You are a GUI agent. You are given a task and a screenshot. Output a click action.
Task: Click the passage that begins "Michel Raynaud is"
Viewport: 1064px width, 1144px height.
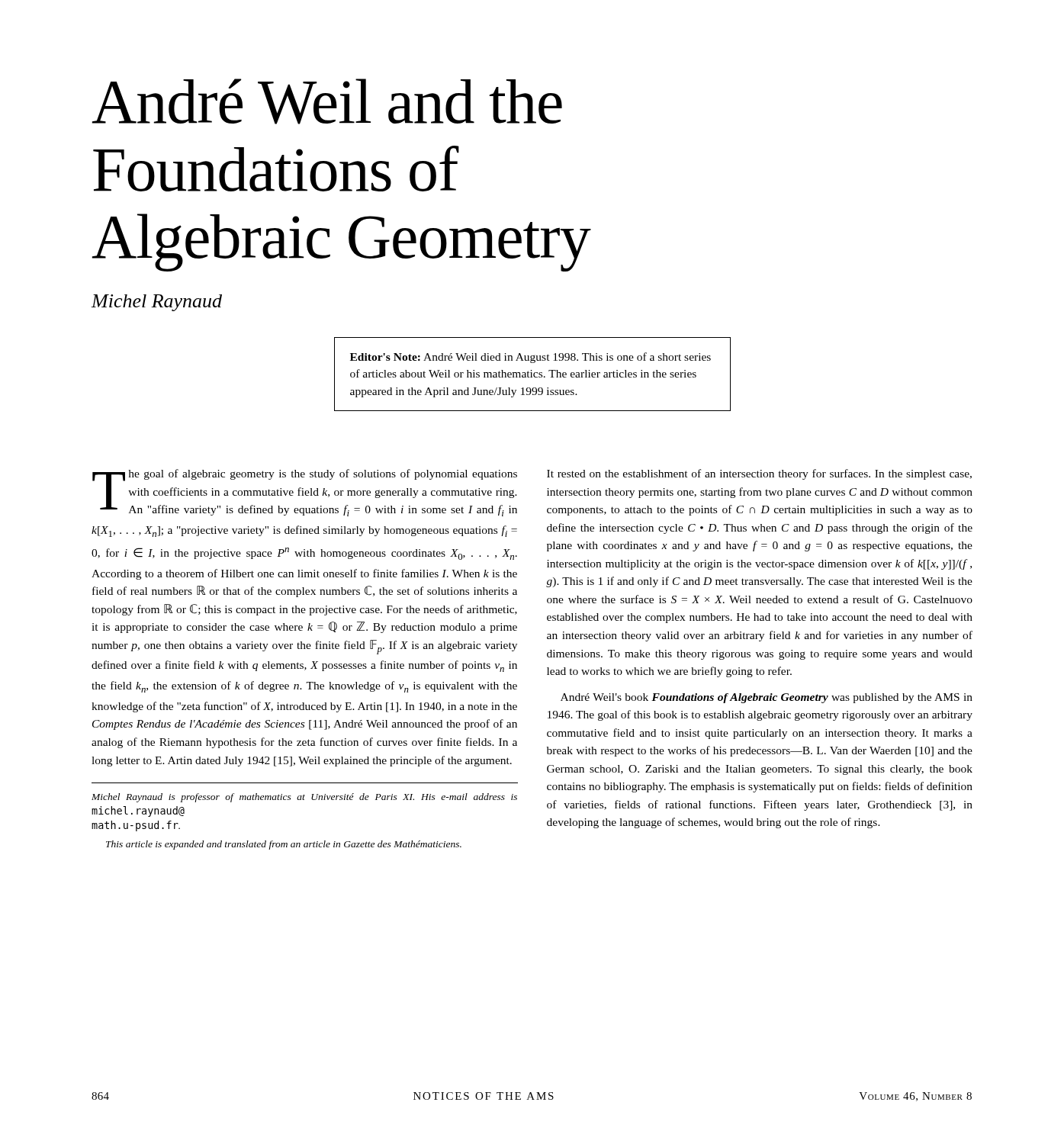(x=304, y=798)
